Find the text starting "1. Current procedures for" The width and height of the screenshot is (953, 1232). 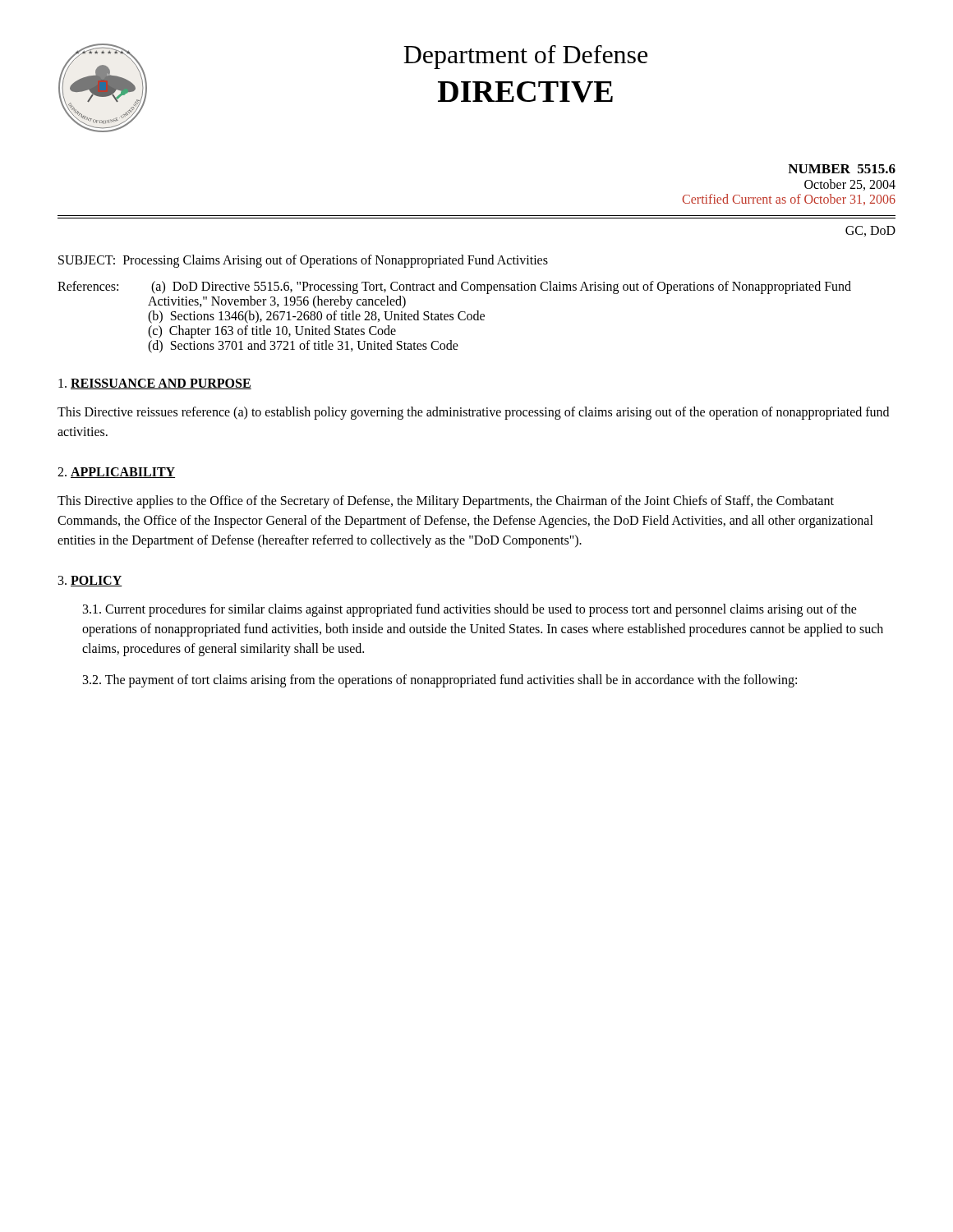tap(483, 629)
